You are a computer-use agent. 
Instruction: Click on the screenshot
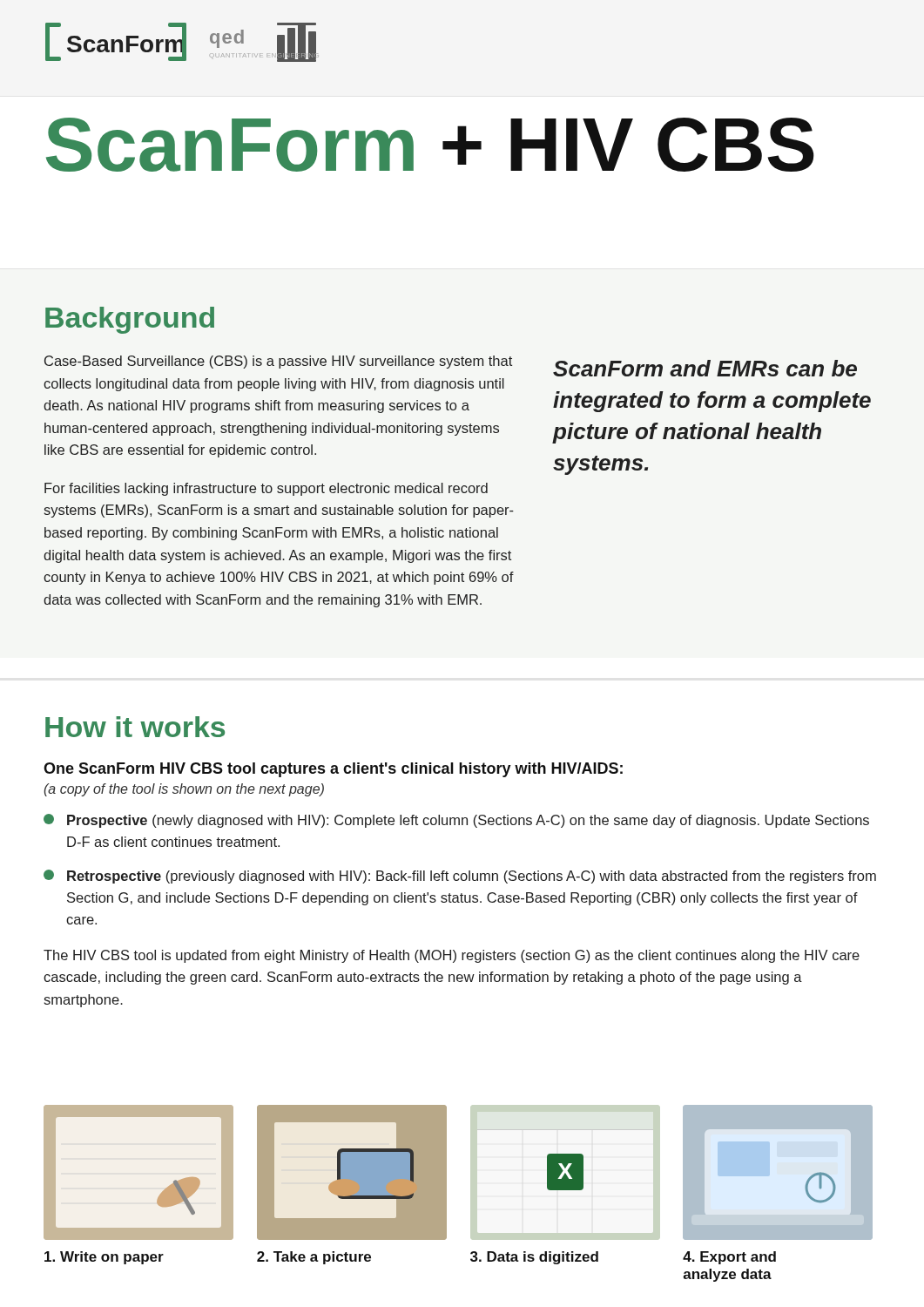click(565, 1172)
